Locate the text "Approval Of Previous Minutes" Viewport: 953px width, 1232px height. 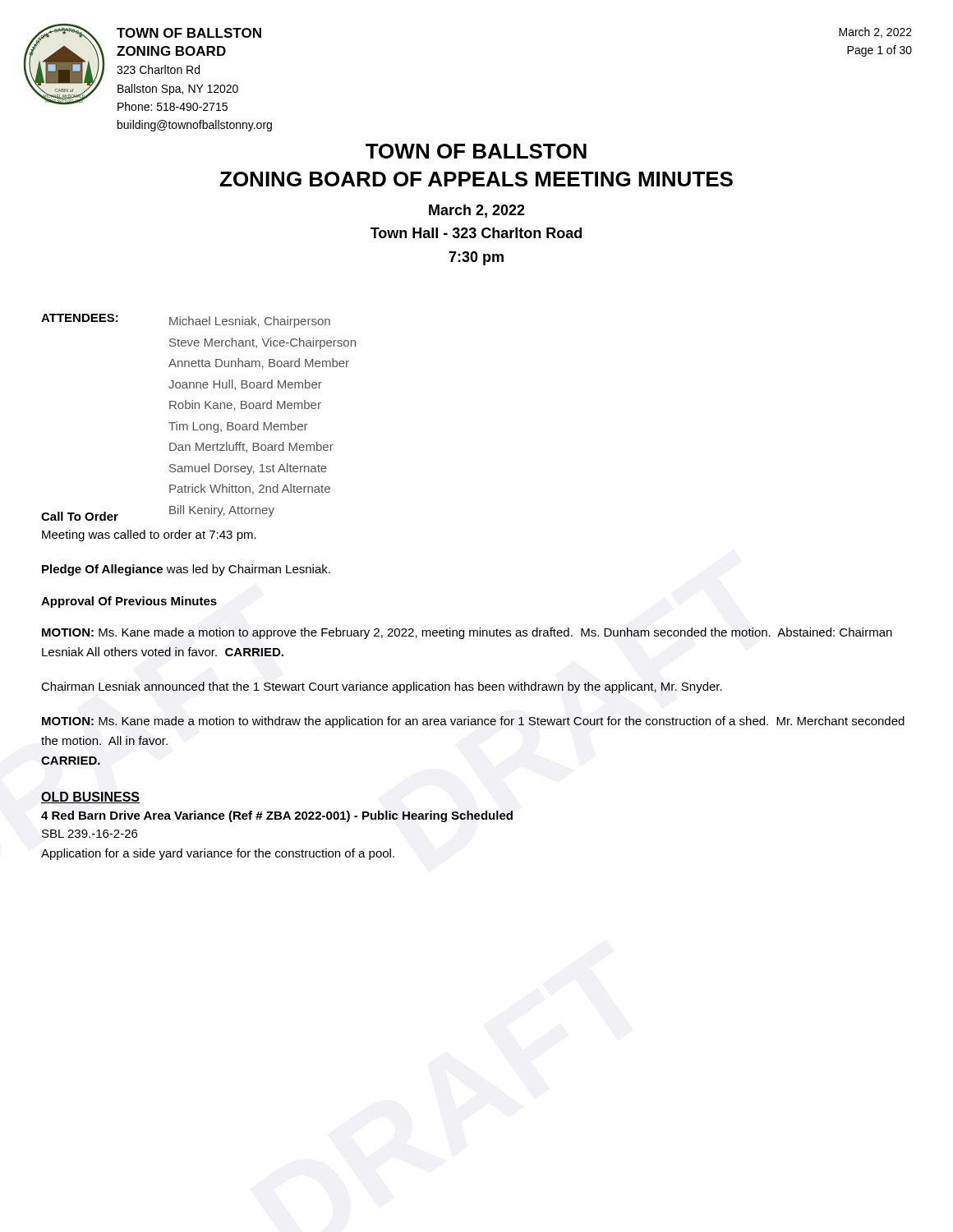pos(129,601)
